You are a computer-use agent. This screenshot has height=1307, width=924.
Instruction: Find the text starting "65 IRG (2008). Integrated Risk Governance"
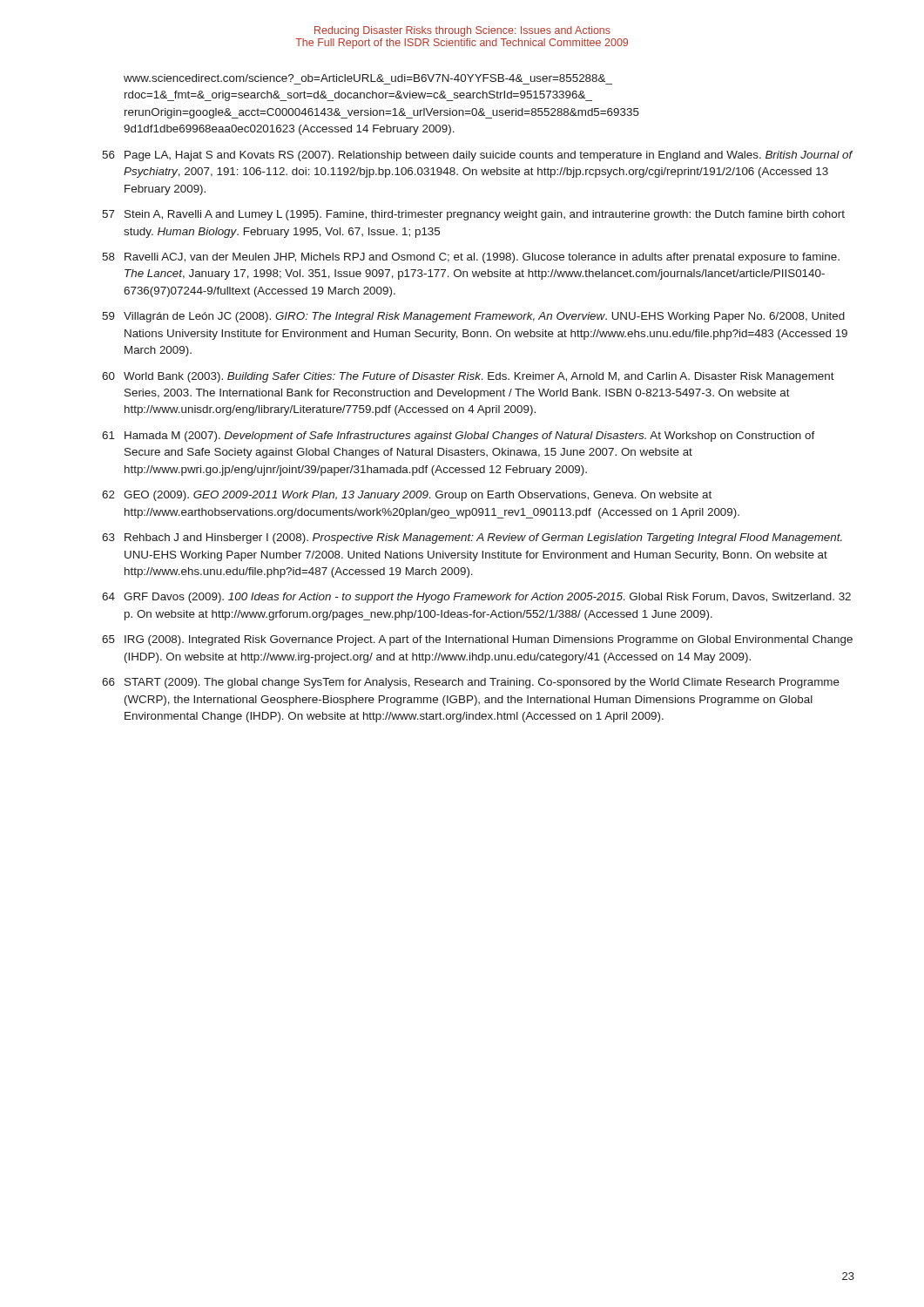(x=471, y=648)
